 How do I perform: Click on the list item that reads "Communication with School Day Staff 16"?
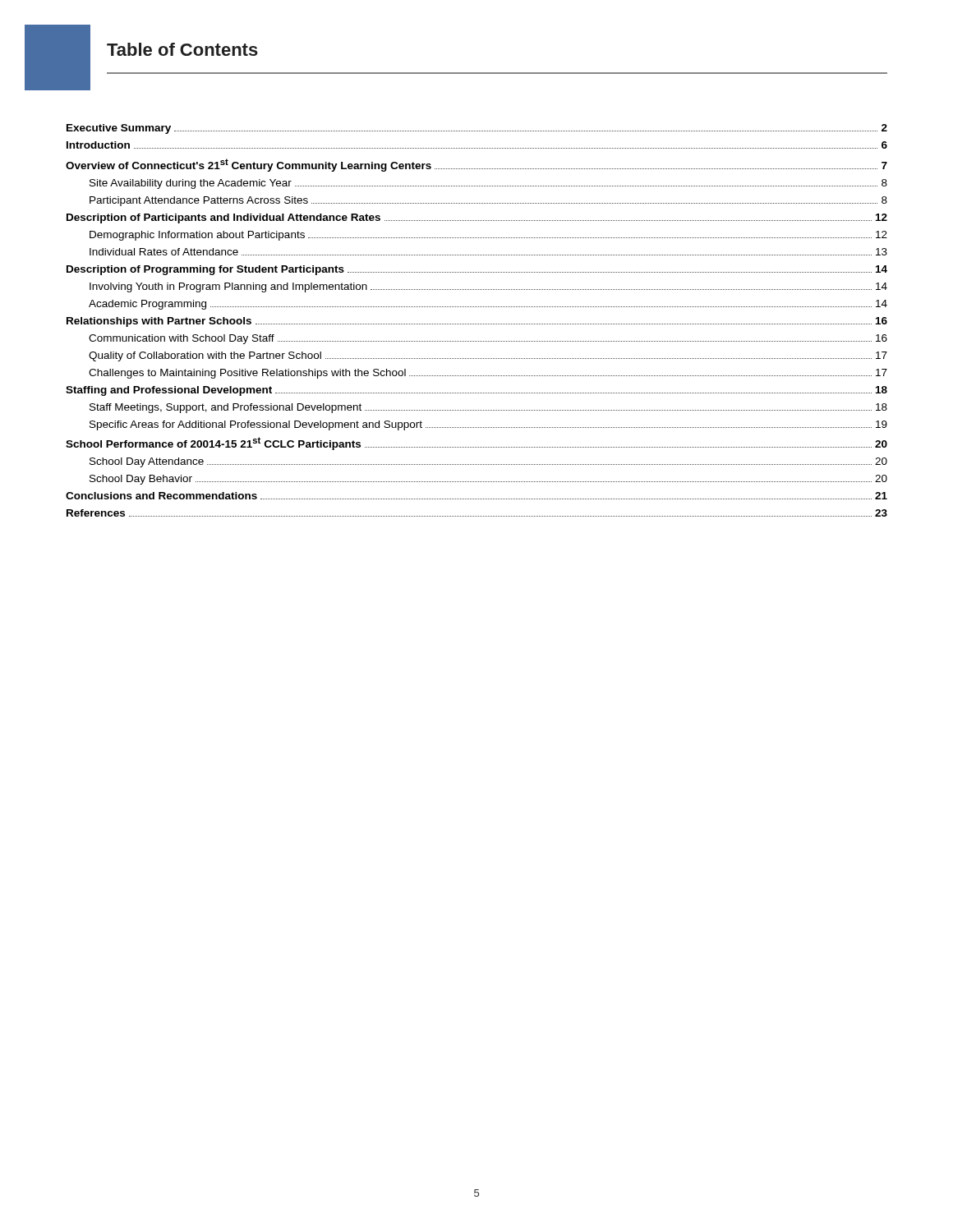488,338
